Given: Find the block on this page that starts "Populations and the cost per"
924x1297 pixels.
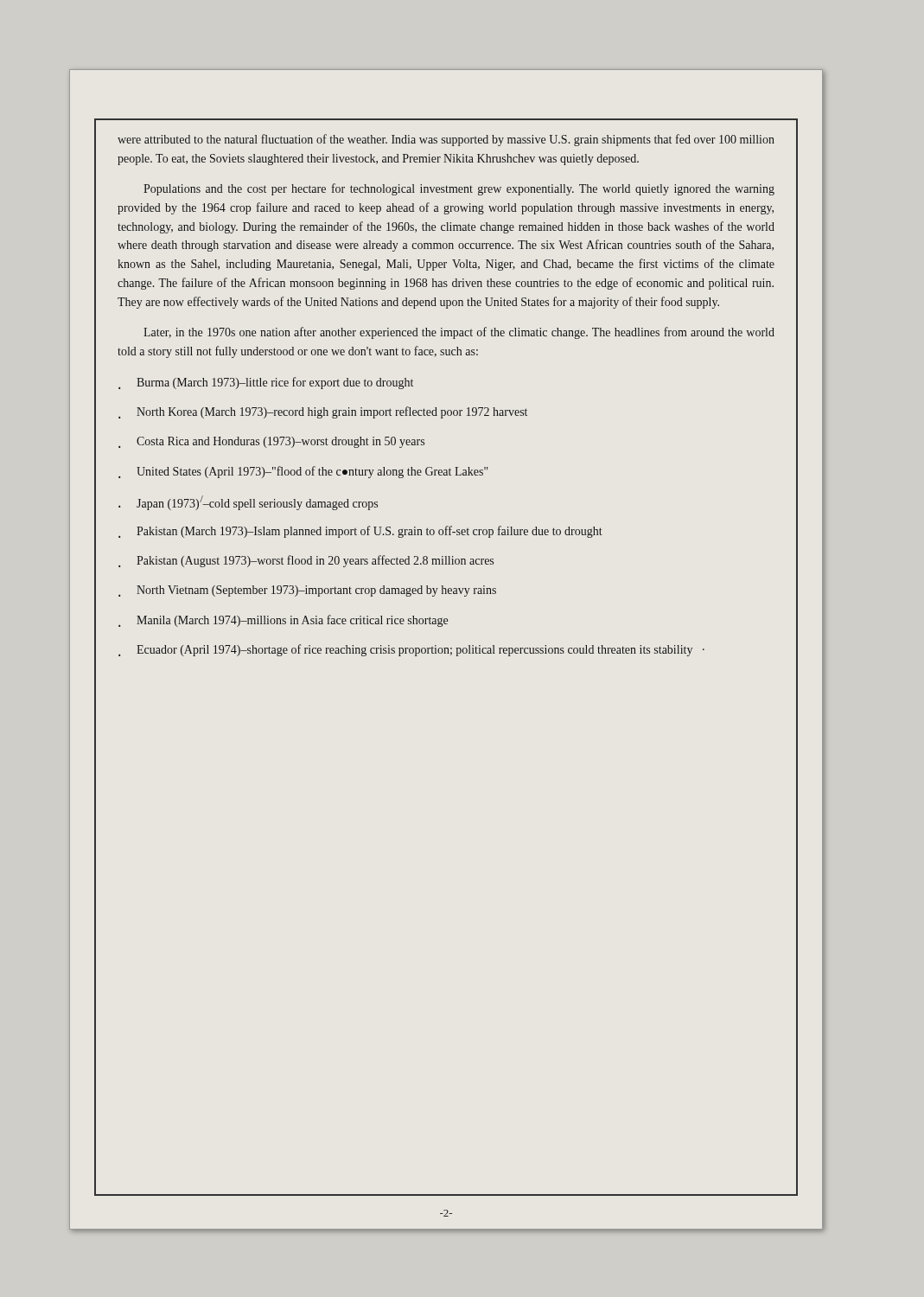Looking at the screenshot, I should click(x=446, y=246).
